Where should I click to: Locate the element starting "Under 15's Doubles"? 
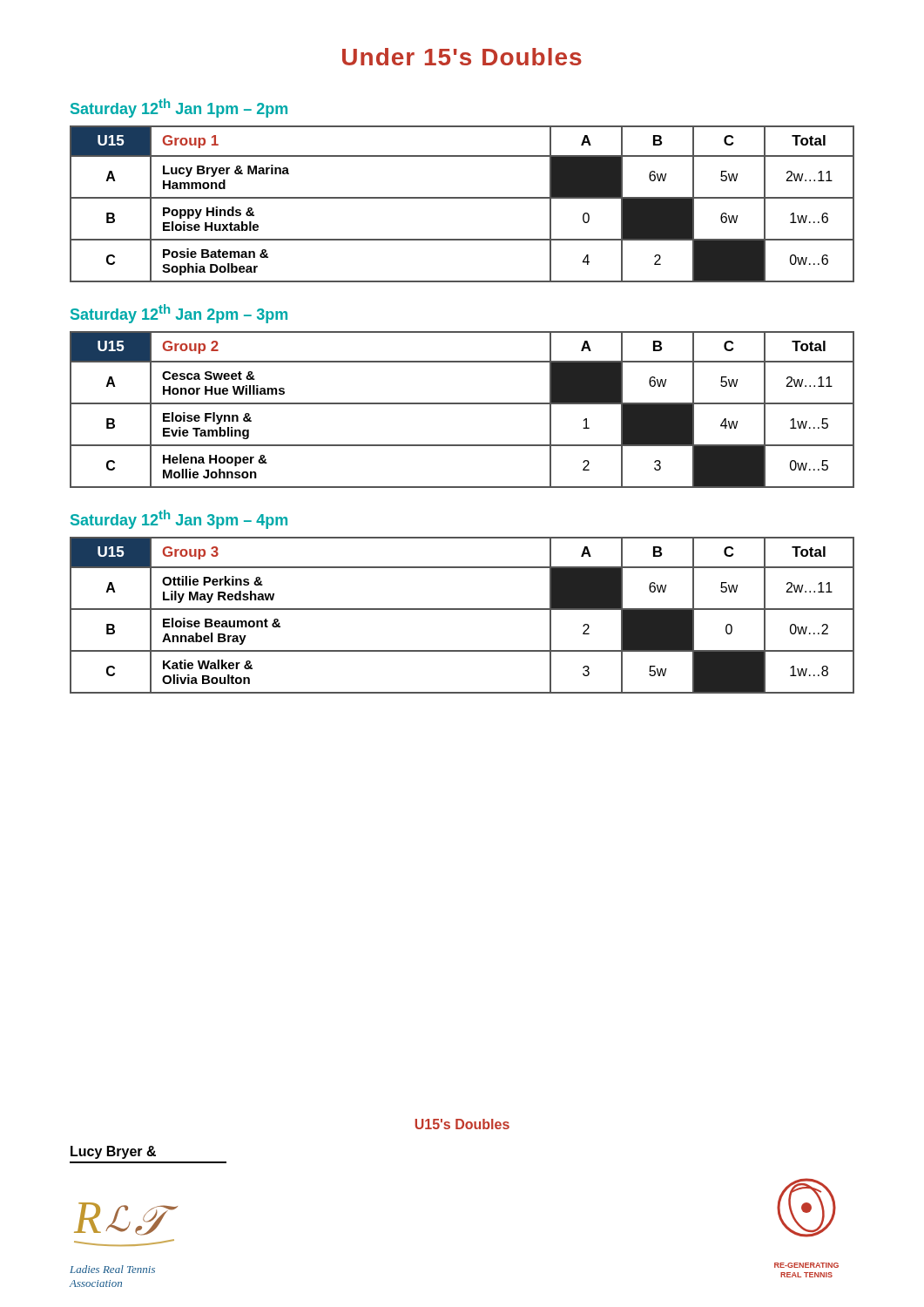[x=462, y=57]
